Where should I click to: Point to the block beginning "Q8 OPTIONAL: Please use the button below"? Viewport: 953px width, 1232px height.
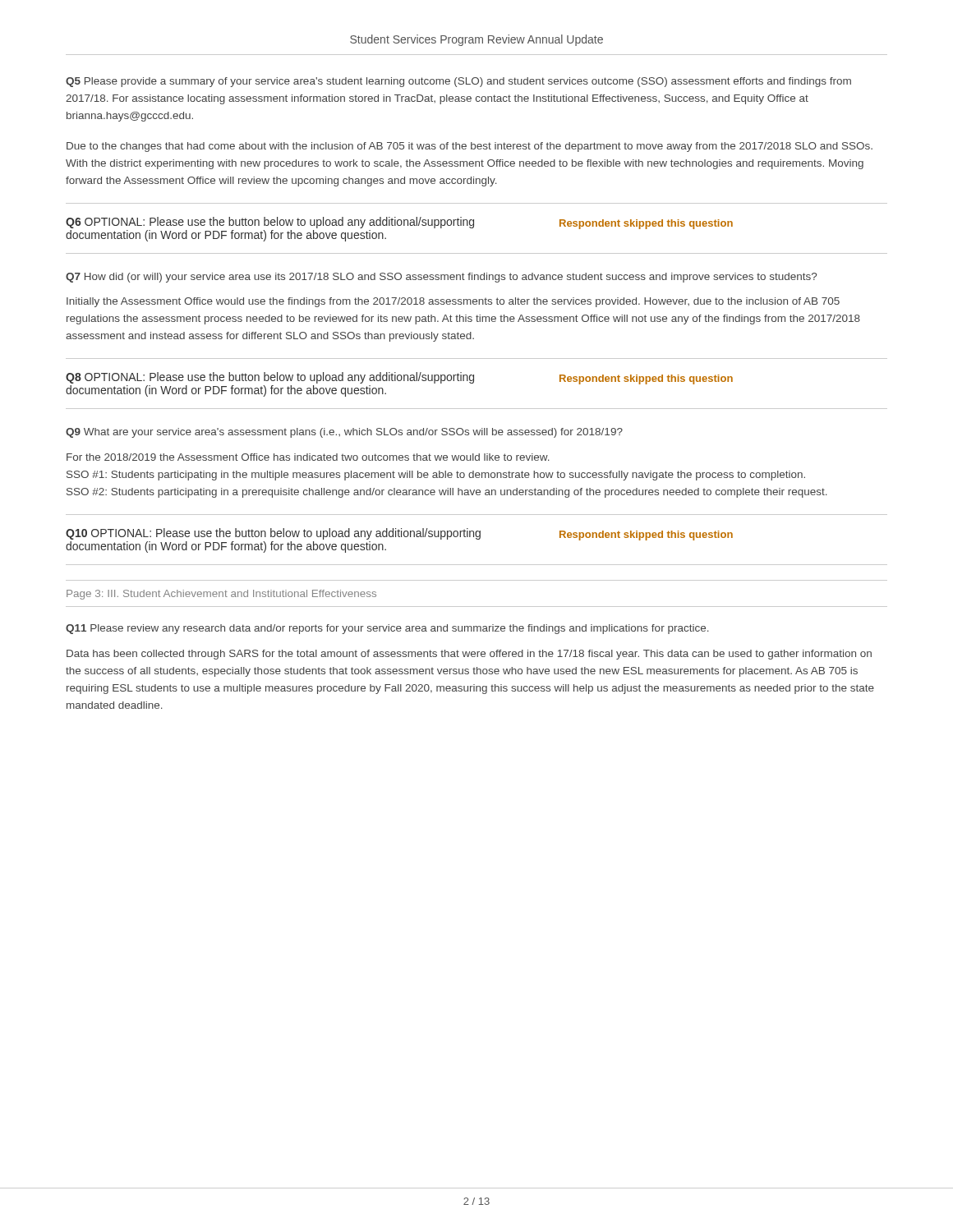[x=476, y=384]
